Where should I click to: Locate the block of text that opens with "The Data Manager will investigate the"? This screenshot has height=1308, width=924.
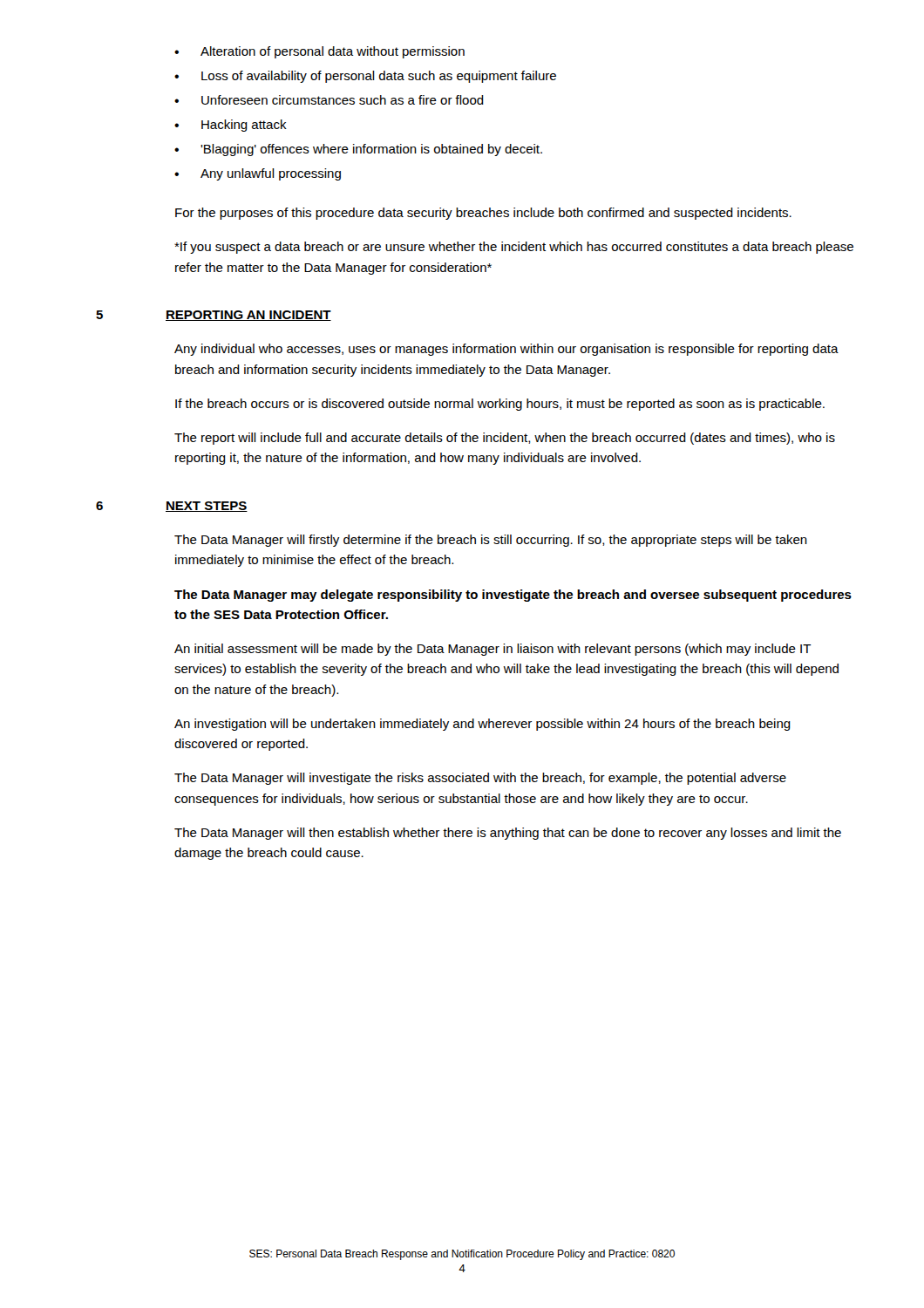(480, 788)
